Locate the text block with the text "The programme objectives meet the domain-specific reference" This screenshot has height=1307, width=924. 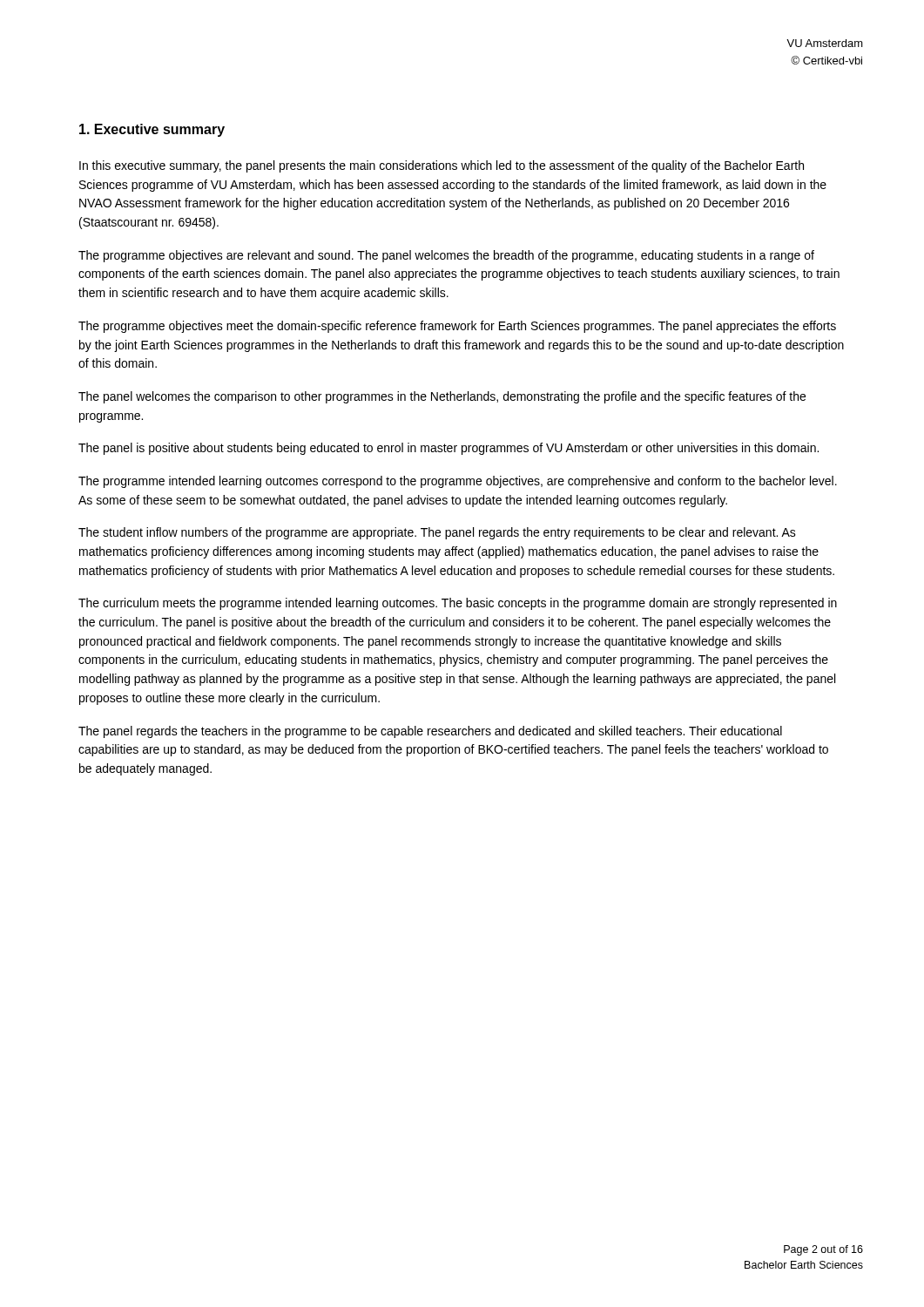pos(461,345)
